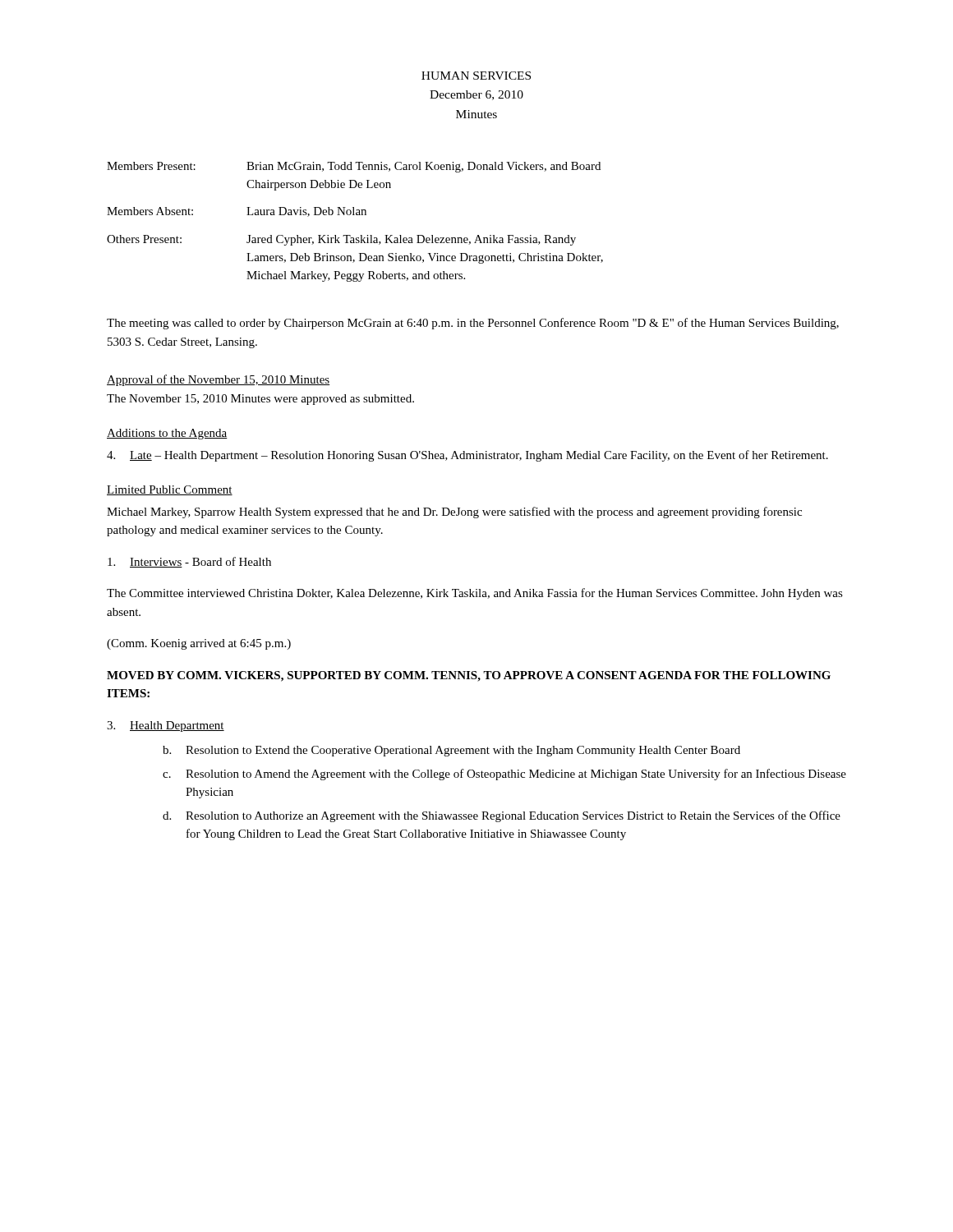Point to the block beginning "Michael Markey, Sparrow"
The width and height of the screenshot is (953, 1232).
455,521
